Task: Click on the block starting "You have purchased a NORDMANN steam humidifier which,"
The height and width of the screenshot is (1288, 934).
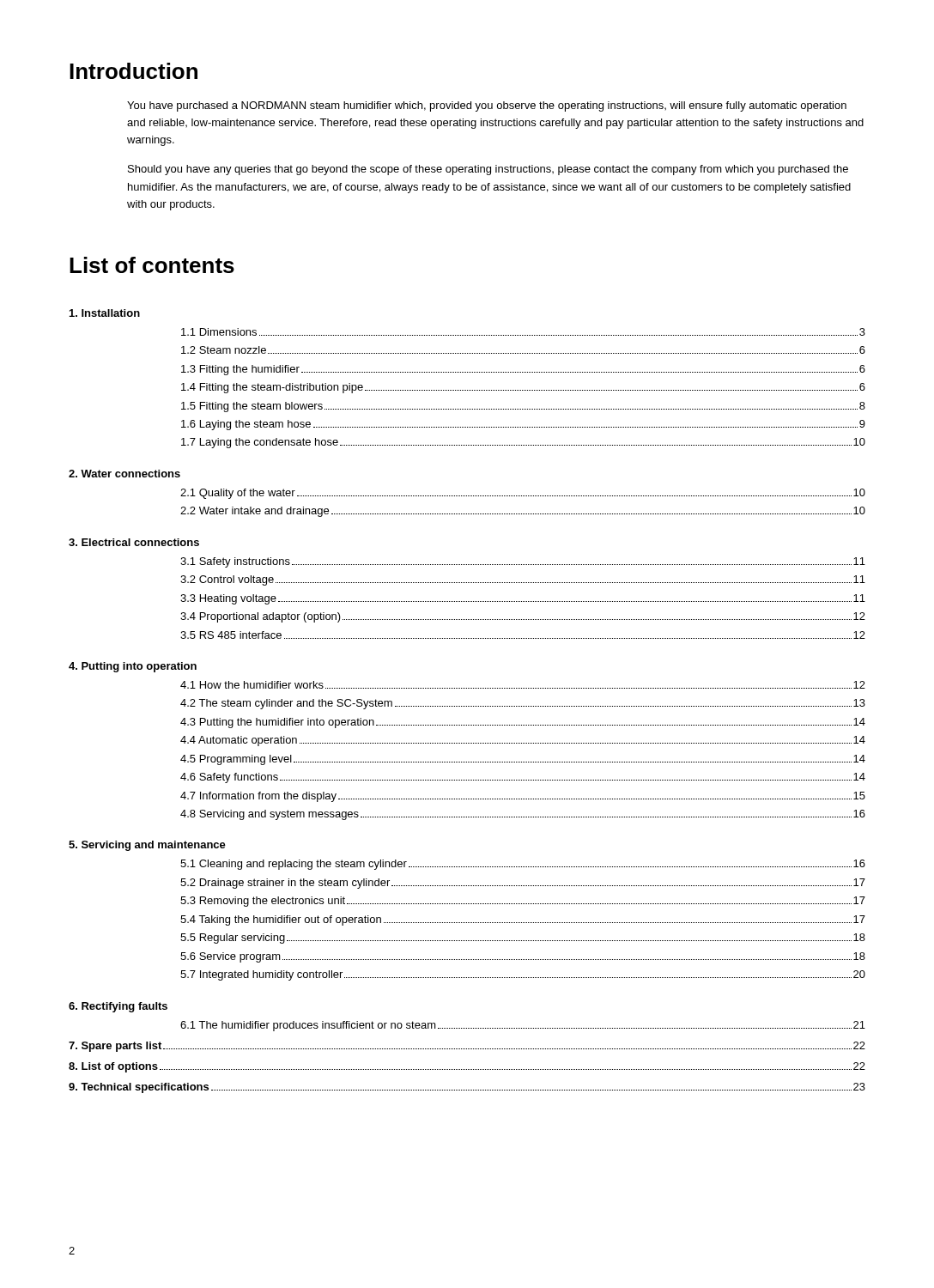Action: [x=495, y=122]
